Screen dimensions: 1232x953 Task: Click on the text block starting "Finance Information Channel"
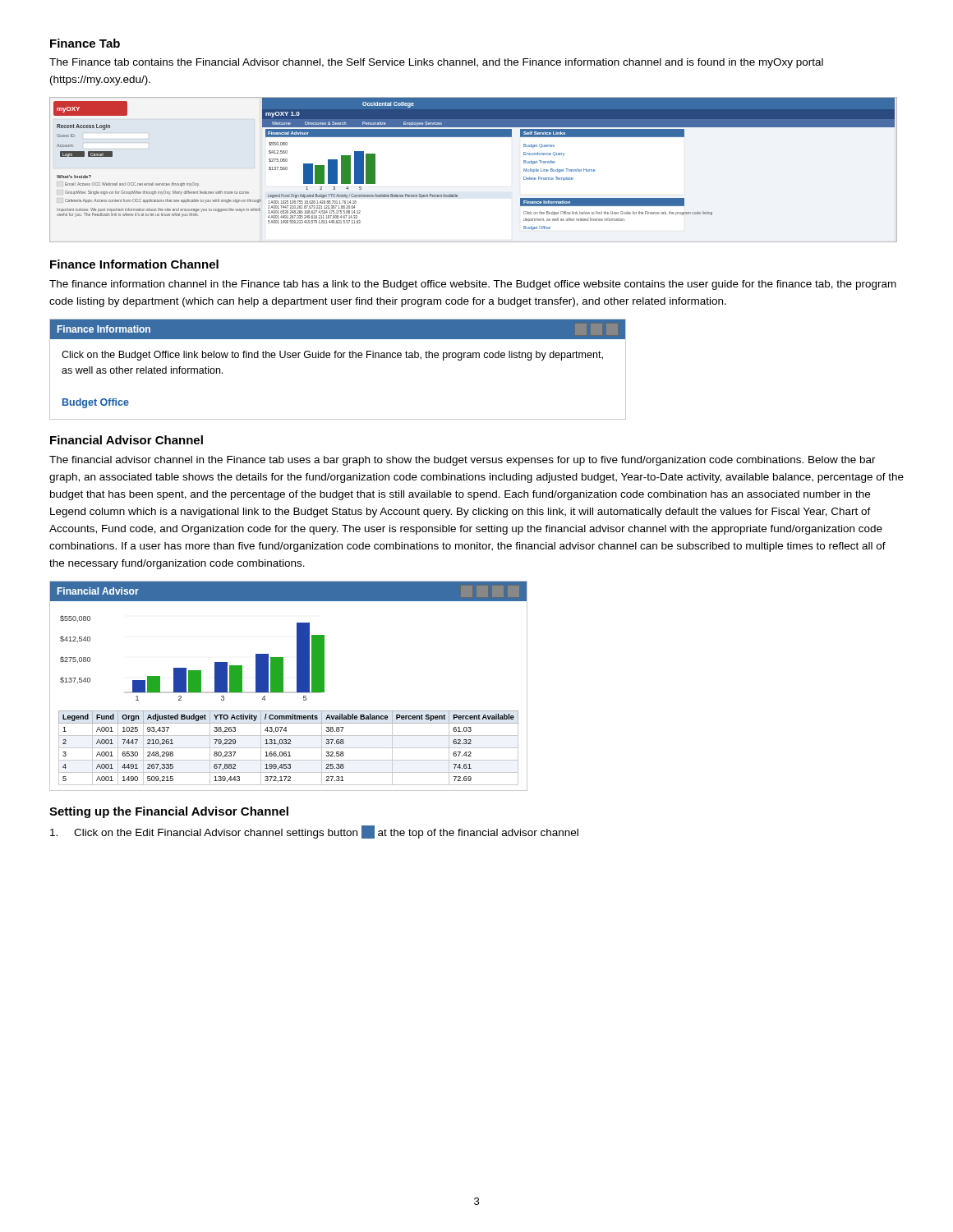pos(134,264)
